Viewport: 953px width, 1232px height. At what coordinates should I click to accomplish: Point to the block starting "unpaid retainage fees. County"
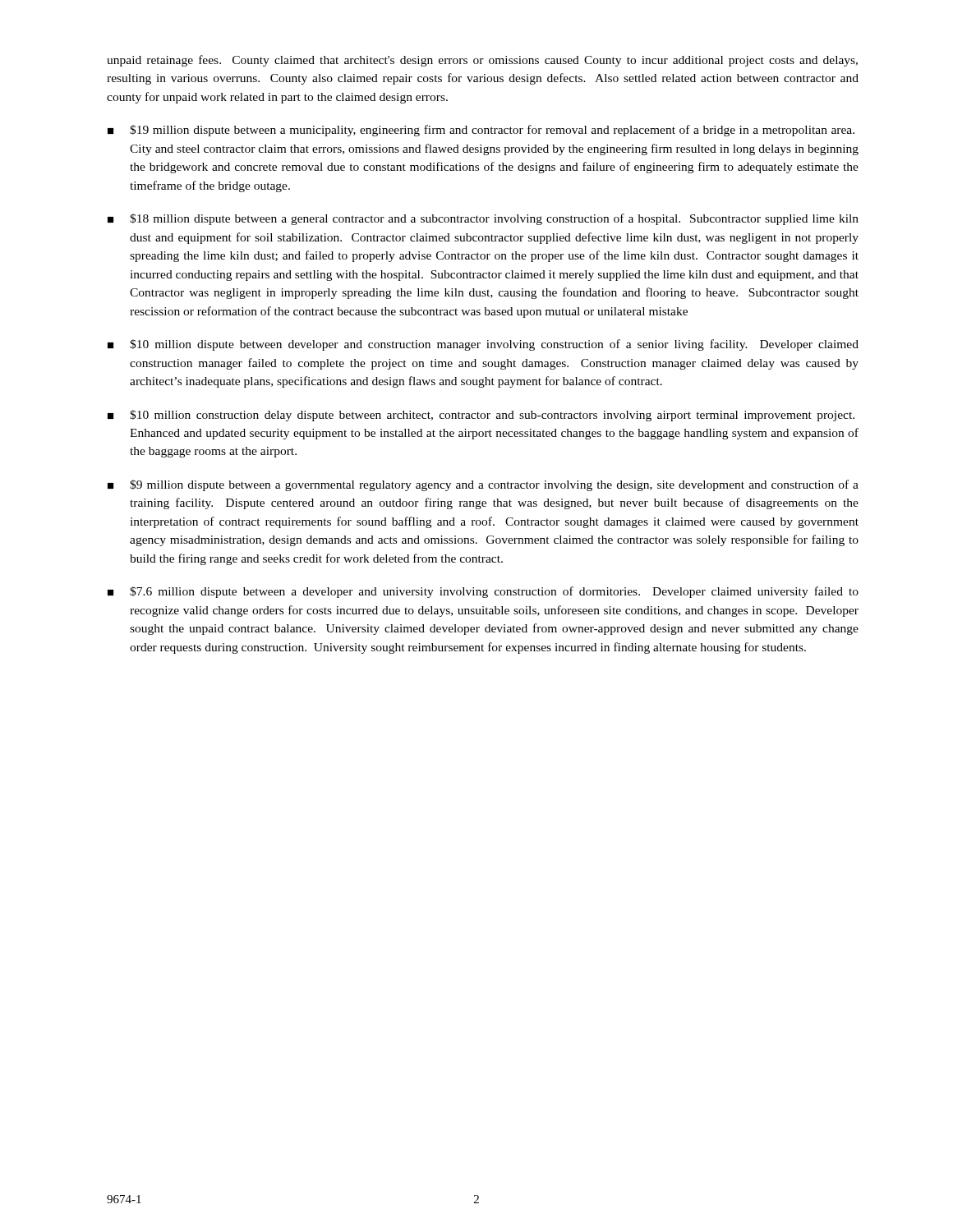point(483,78)
